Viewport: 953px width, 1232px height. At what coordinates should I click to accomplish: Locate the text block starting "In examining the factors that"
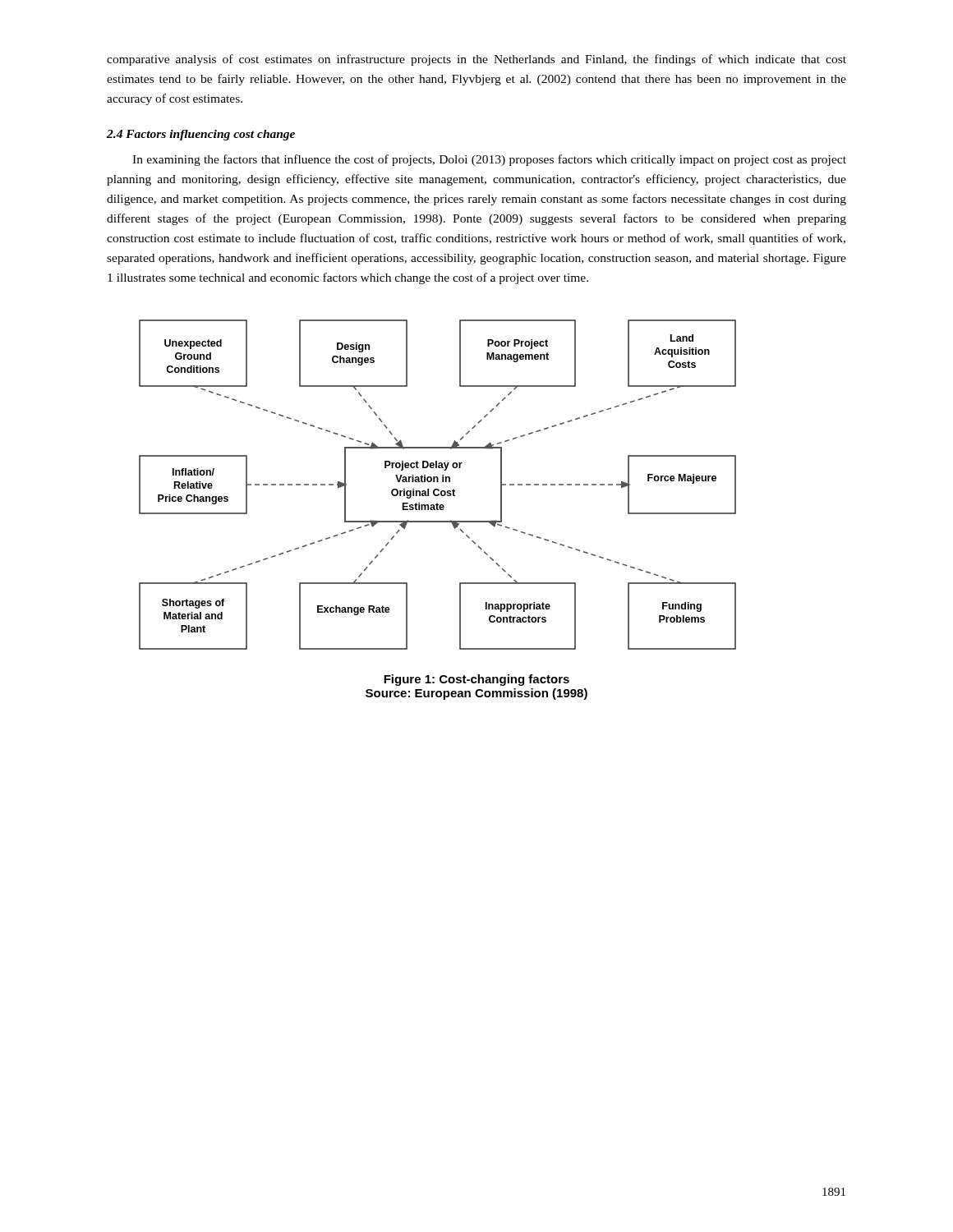pyautogui.click(x=476, y=218)
